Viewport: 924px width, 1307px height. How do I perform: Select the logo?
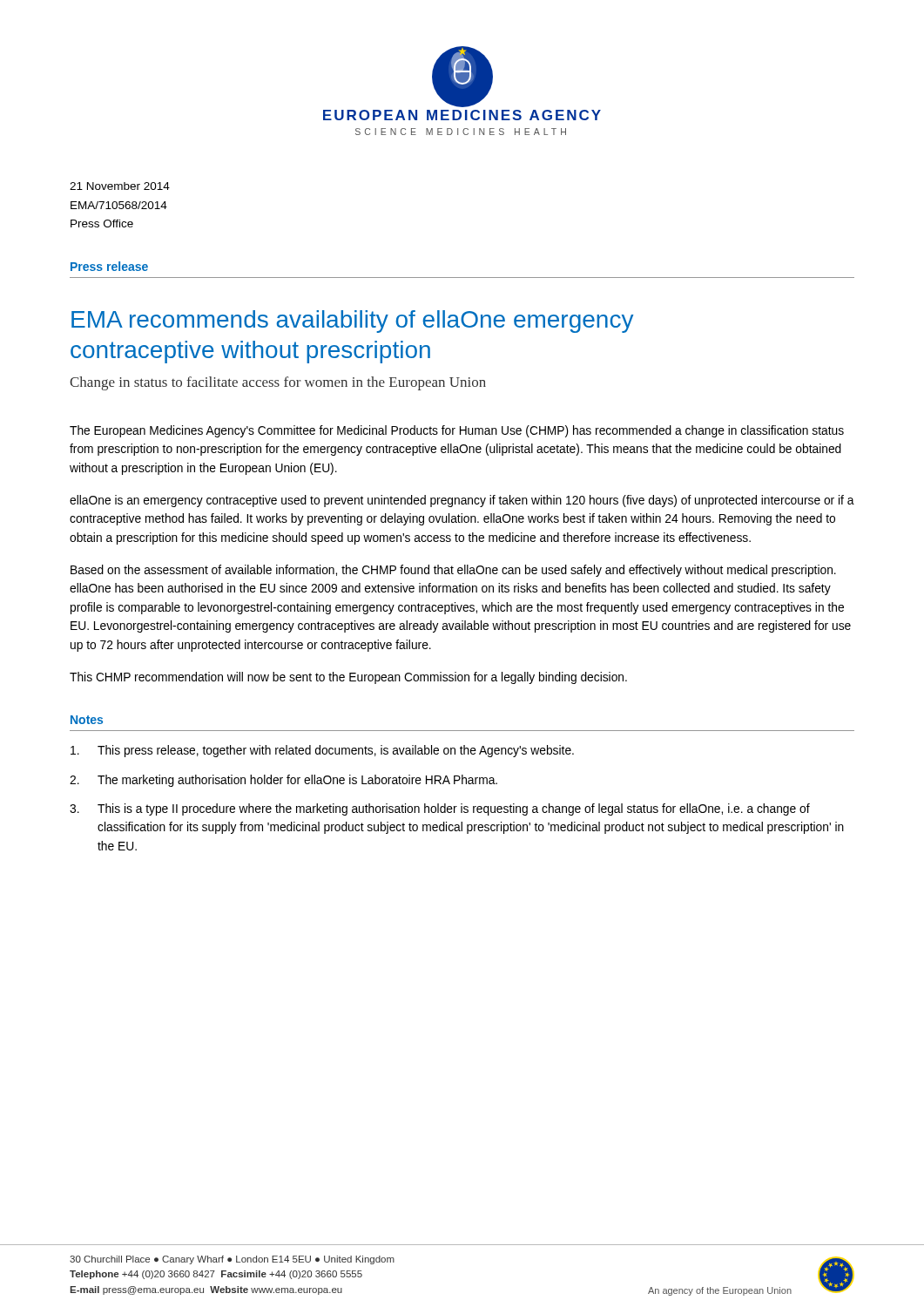tap(462, 84)
